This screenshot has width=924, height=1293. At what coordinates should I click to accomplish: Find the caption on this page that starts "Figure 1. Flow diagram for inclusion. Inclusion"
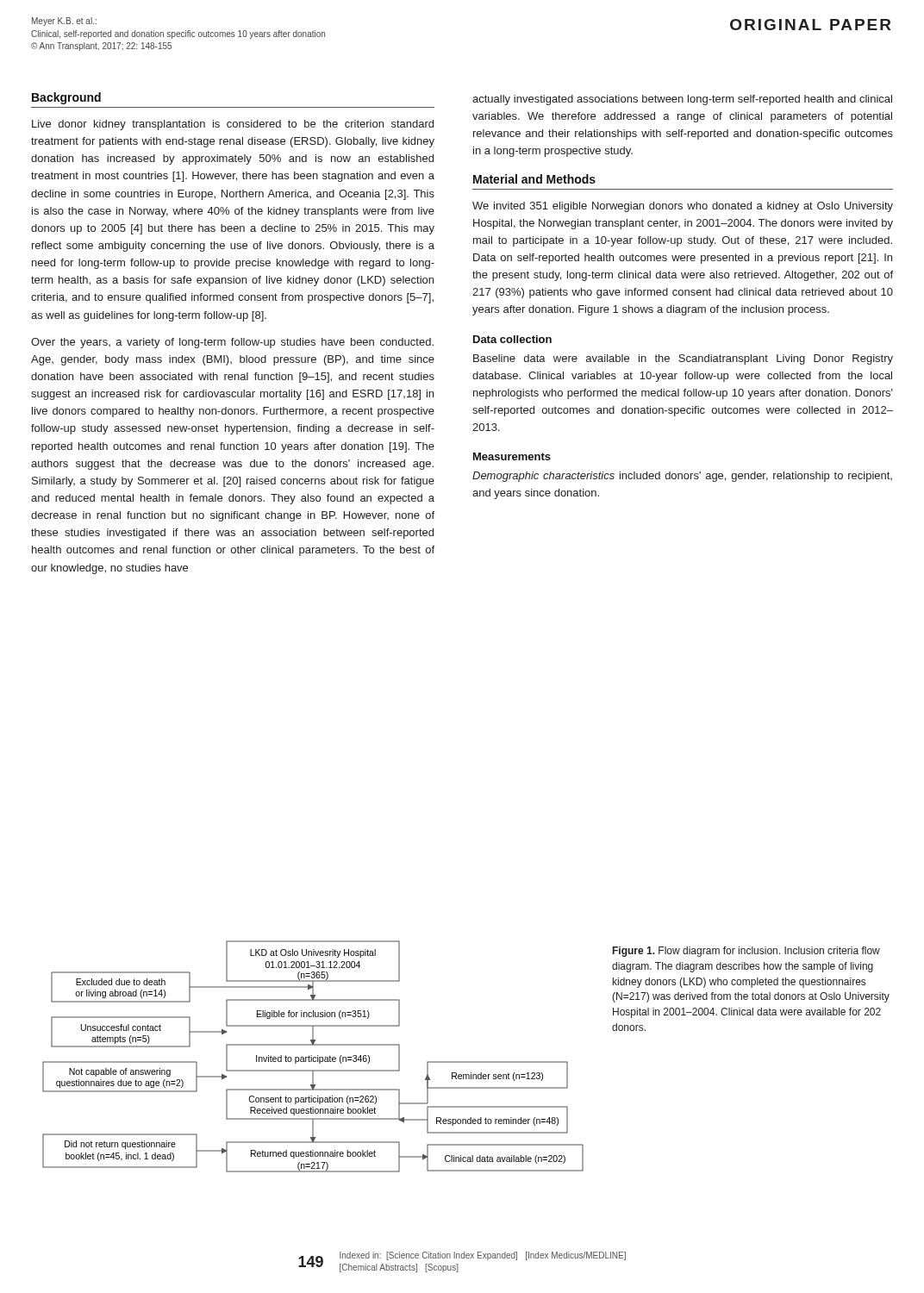tap(751, 989)
